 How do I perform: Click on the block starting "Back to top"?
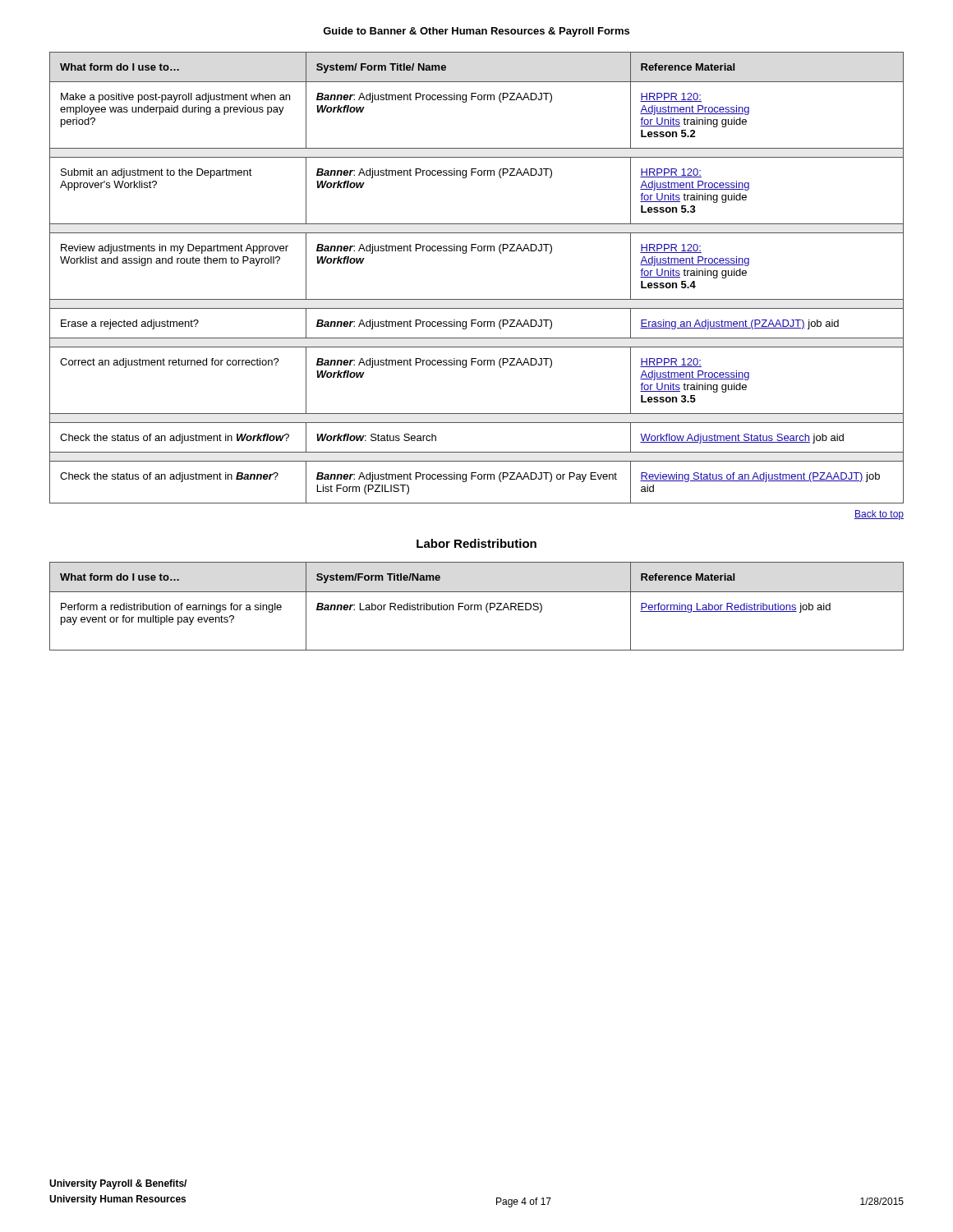879,514
